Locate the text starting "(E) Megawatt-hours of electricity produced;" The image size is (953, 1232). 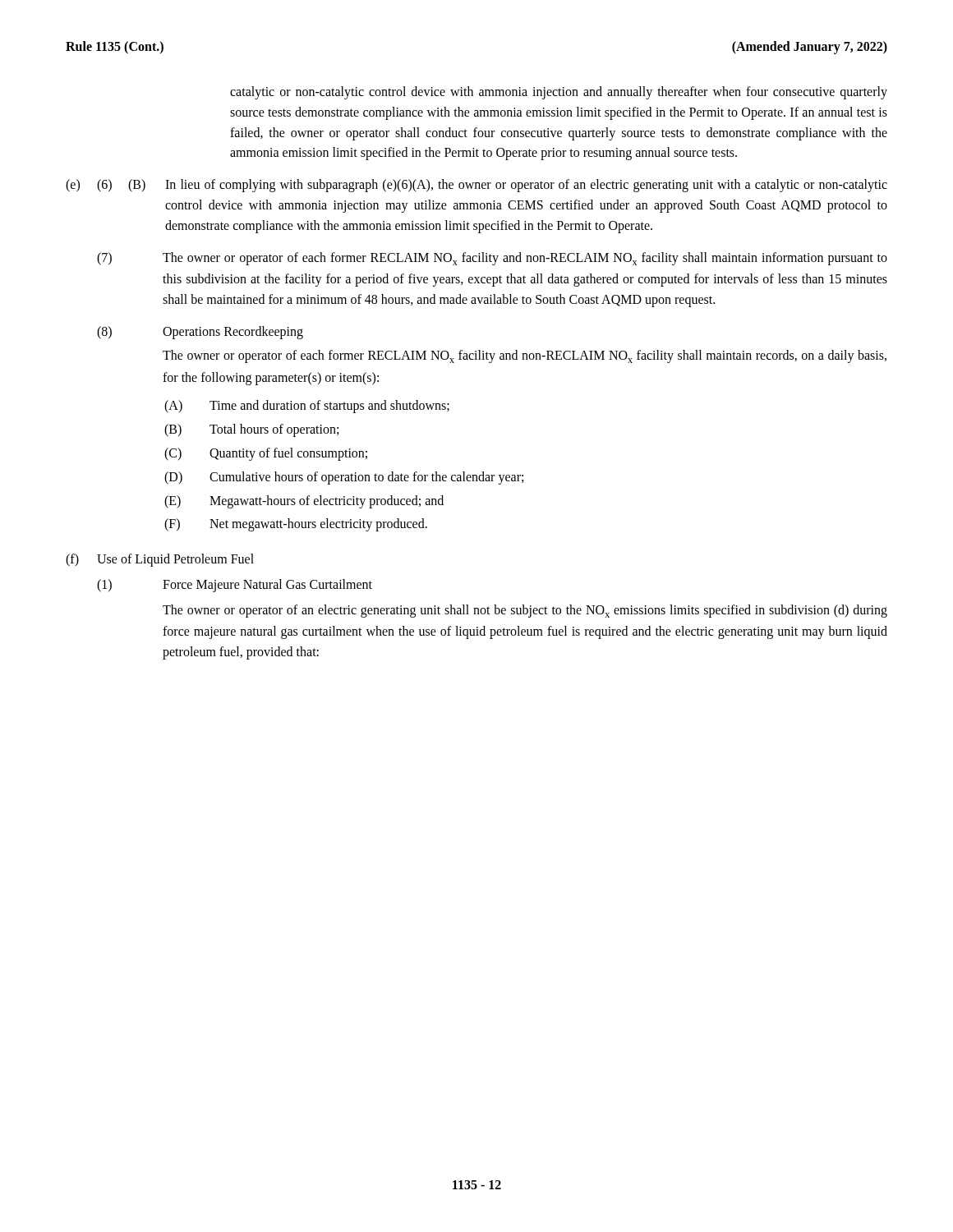pyautogui.click(x=304, y=502)
